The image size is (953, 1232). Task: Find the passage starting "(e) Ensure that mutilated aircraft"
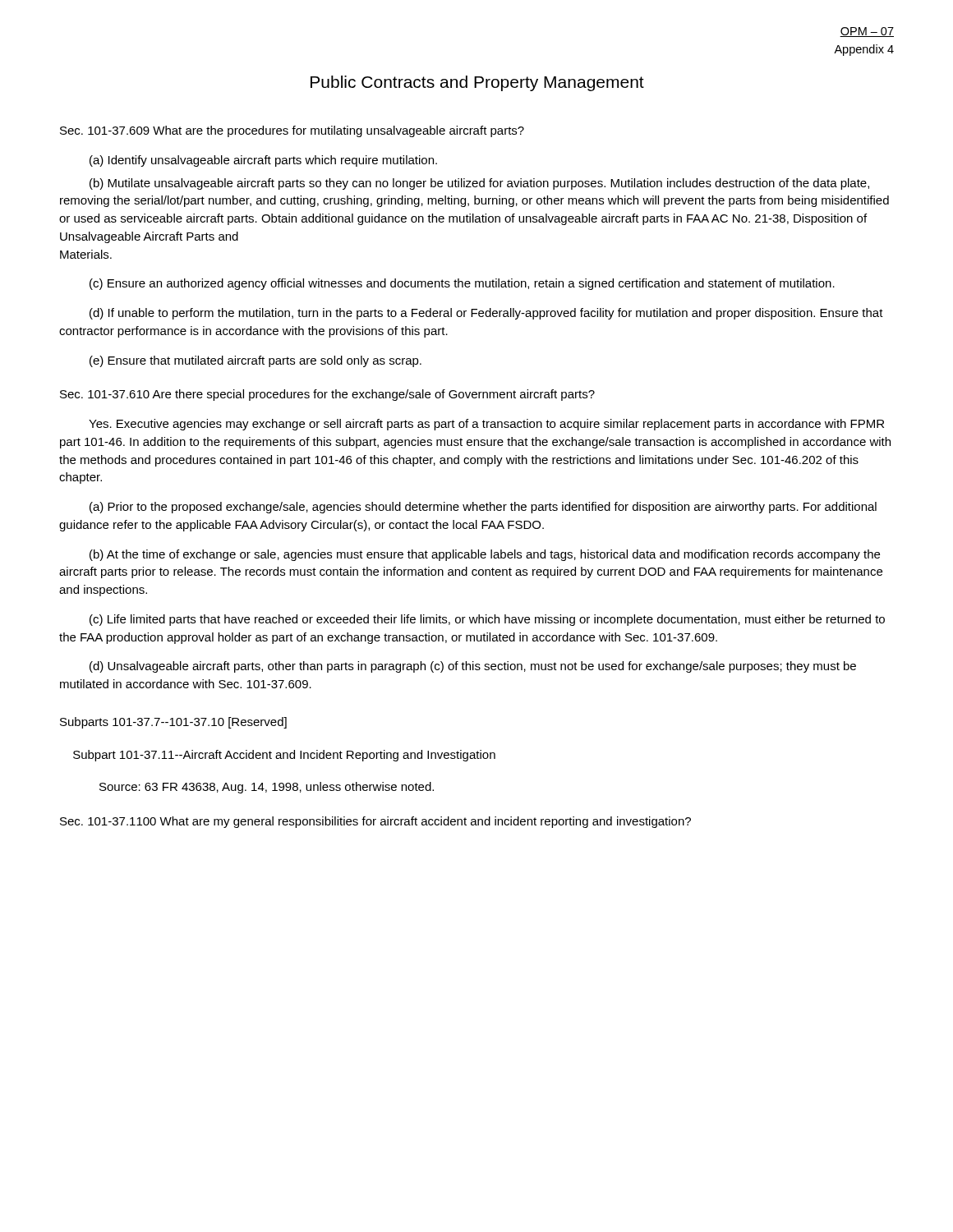255,360
